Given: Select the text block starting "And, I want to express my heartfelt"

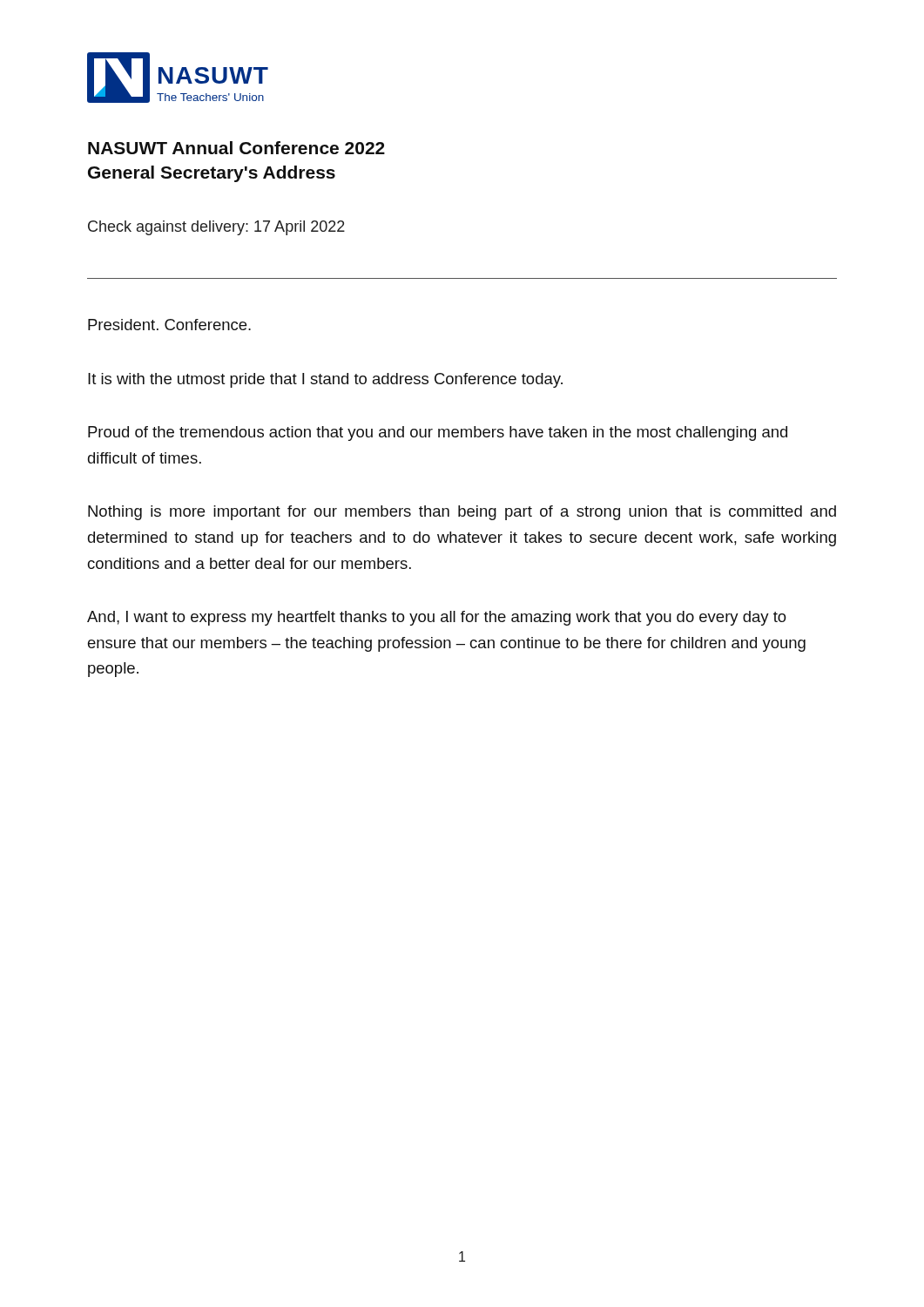Looking at the screenshot, I should 447,642.
